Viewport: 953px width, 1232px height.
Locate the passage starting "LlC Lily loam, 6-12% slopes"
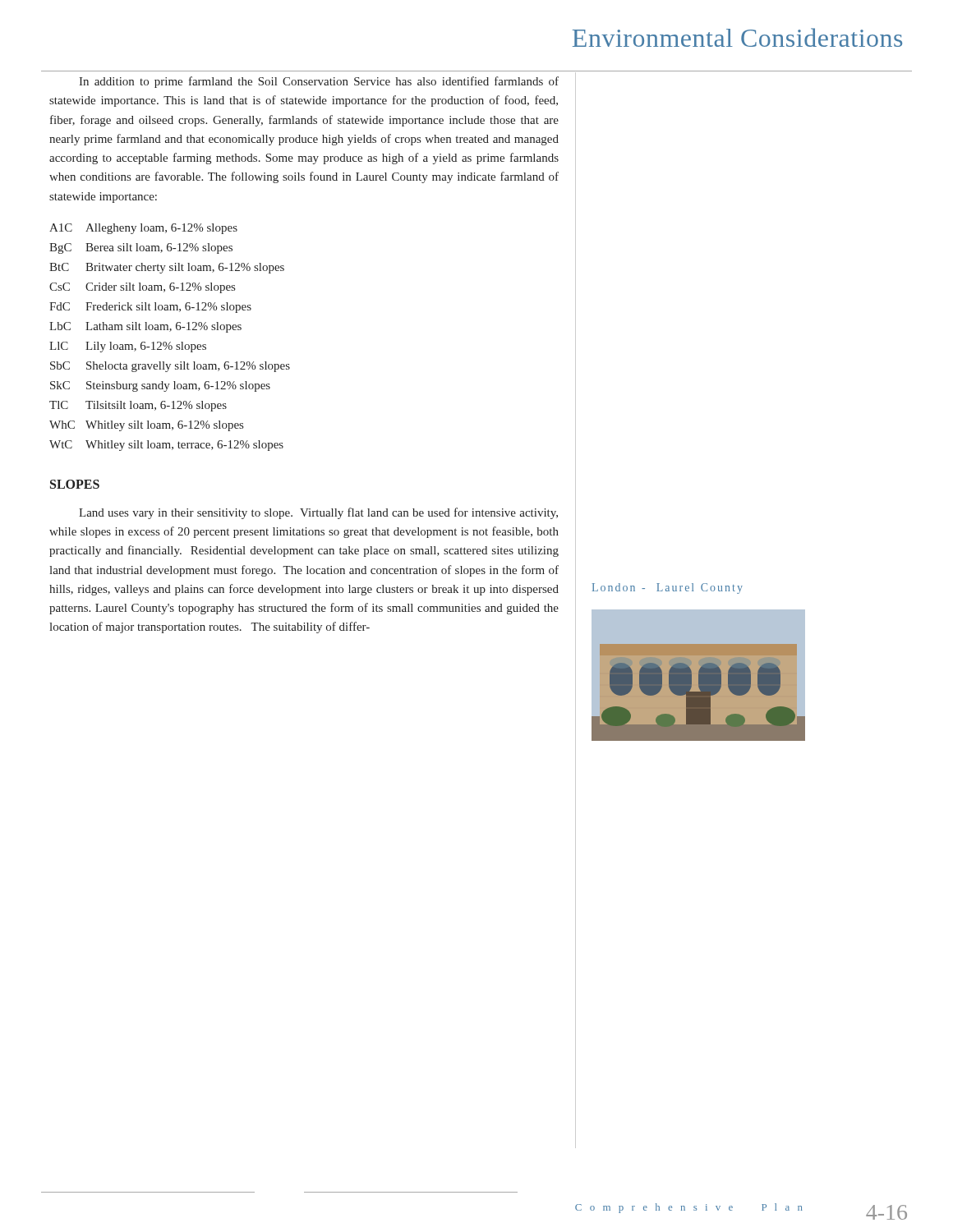128,347
